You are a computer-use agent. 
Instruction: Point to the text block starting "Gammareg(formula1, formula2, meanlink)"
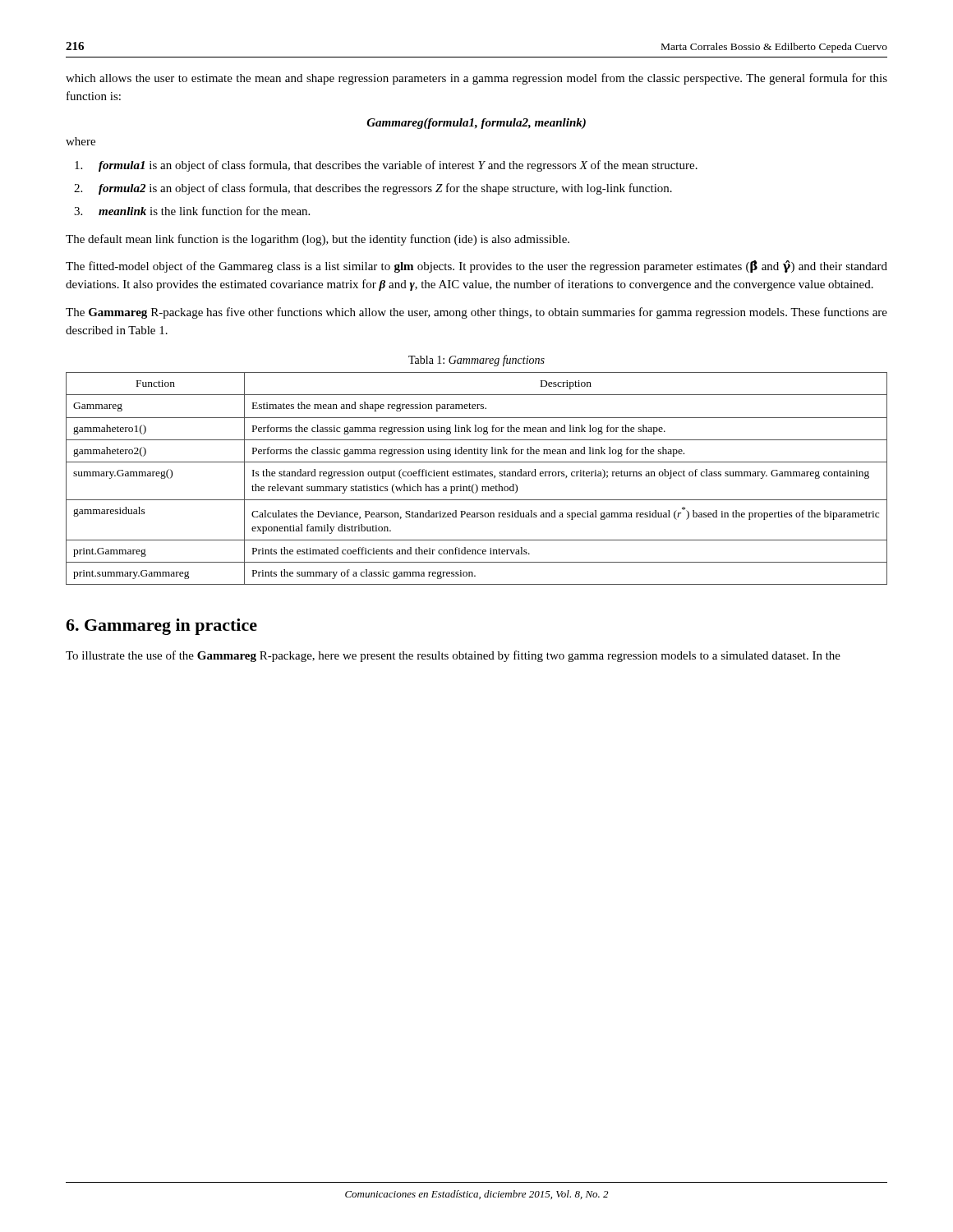click(x=476, y=122)
